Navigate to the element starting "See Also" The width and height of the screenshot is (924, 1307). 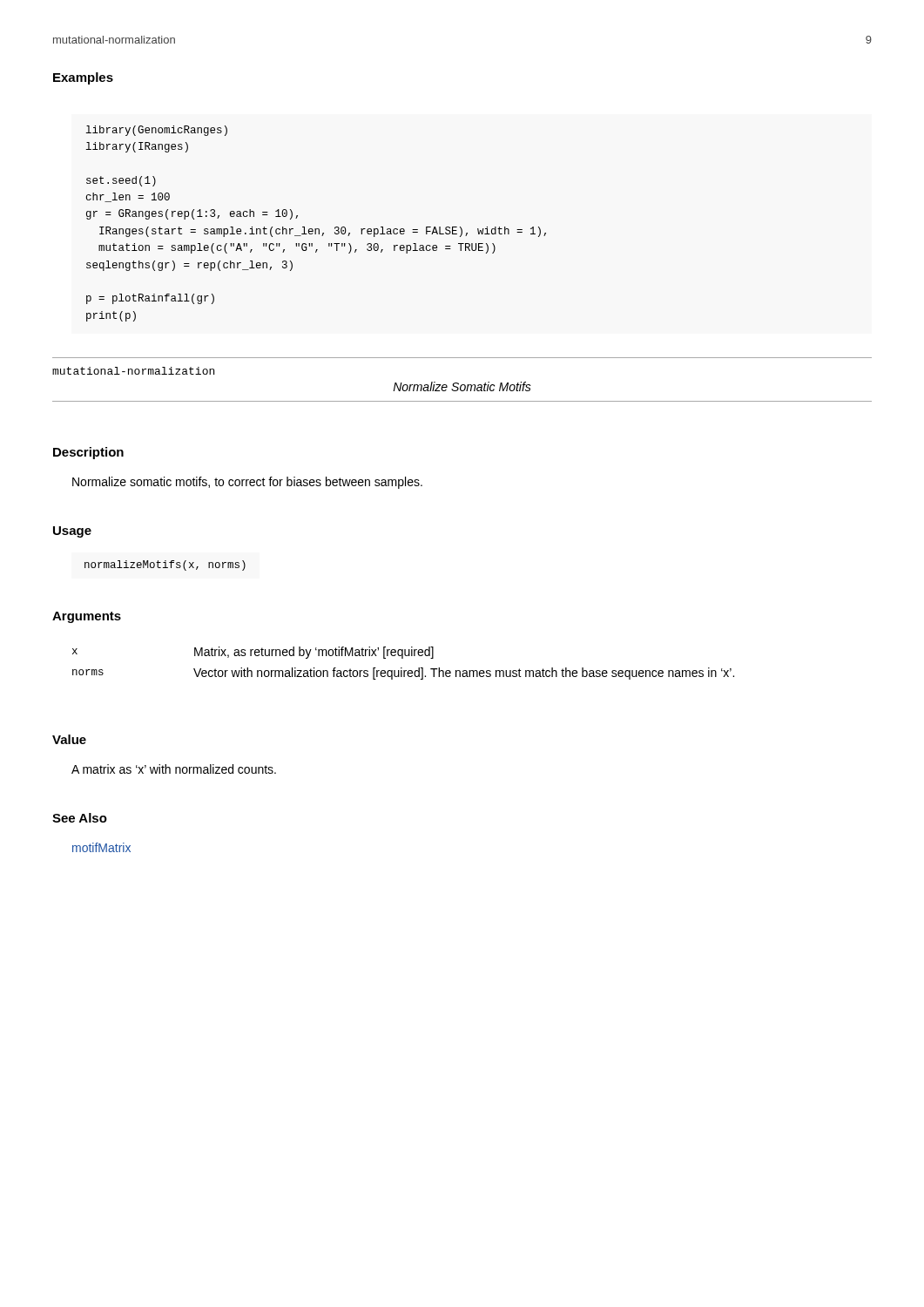coord(80,818)
